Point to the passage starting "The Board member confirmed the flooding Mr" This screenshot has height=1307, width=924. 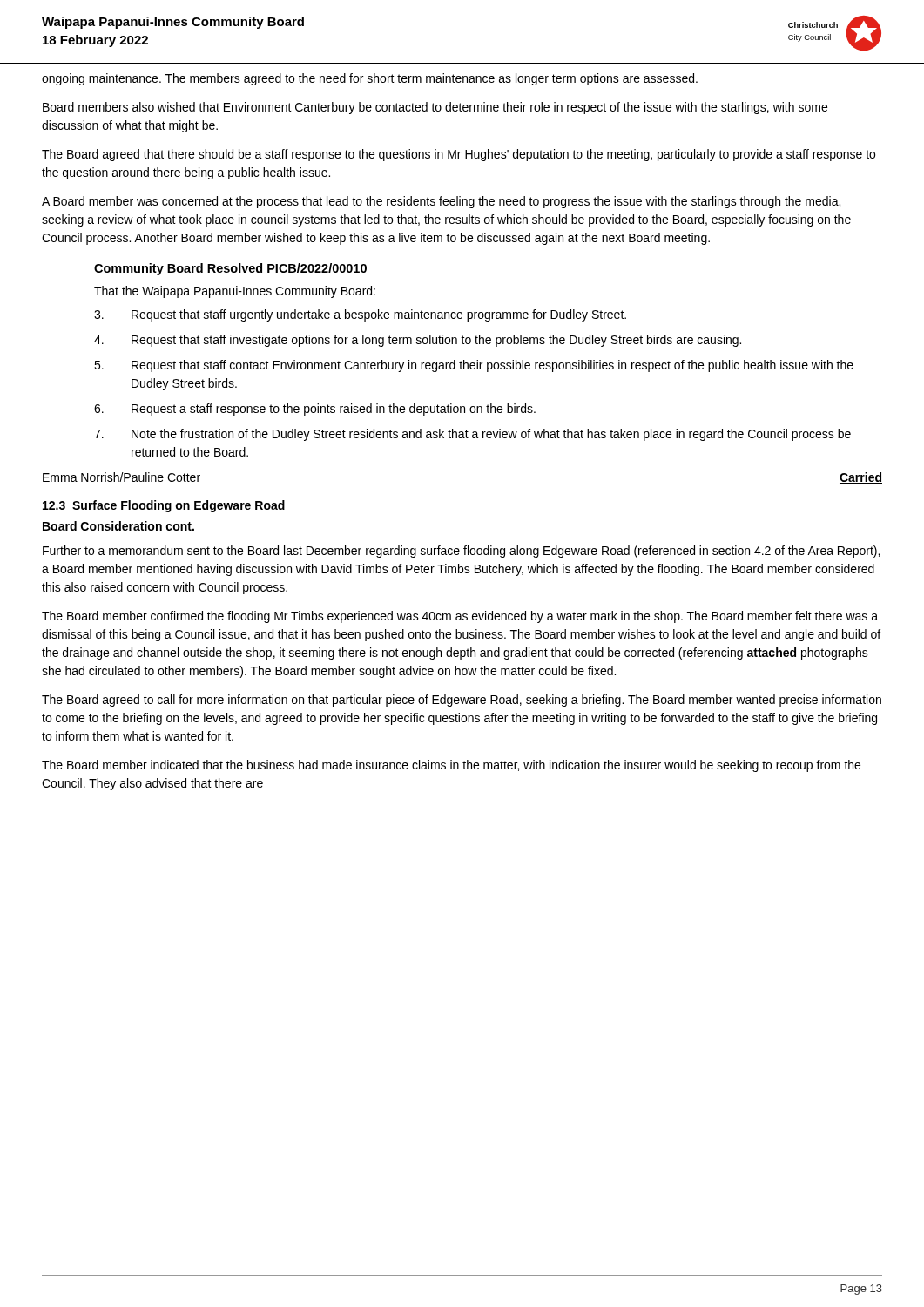point(461,644)
